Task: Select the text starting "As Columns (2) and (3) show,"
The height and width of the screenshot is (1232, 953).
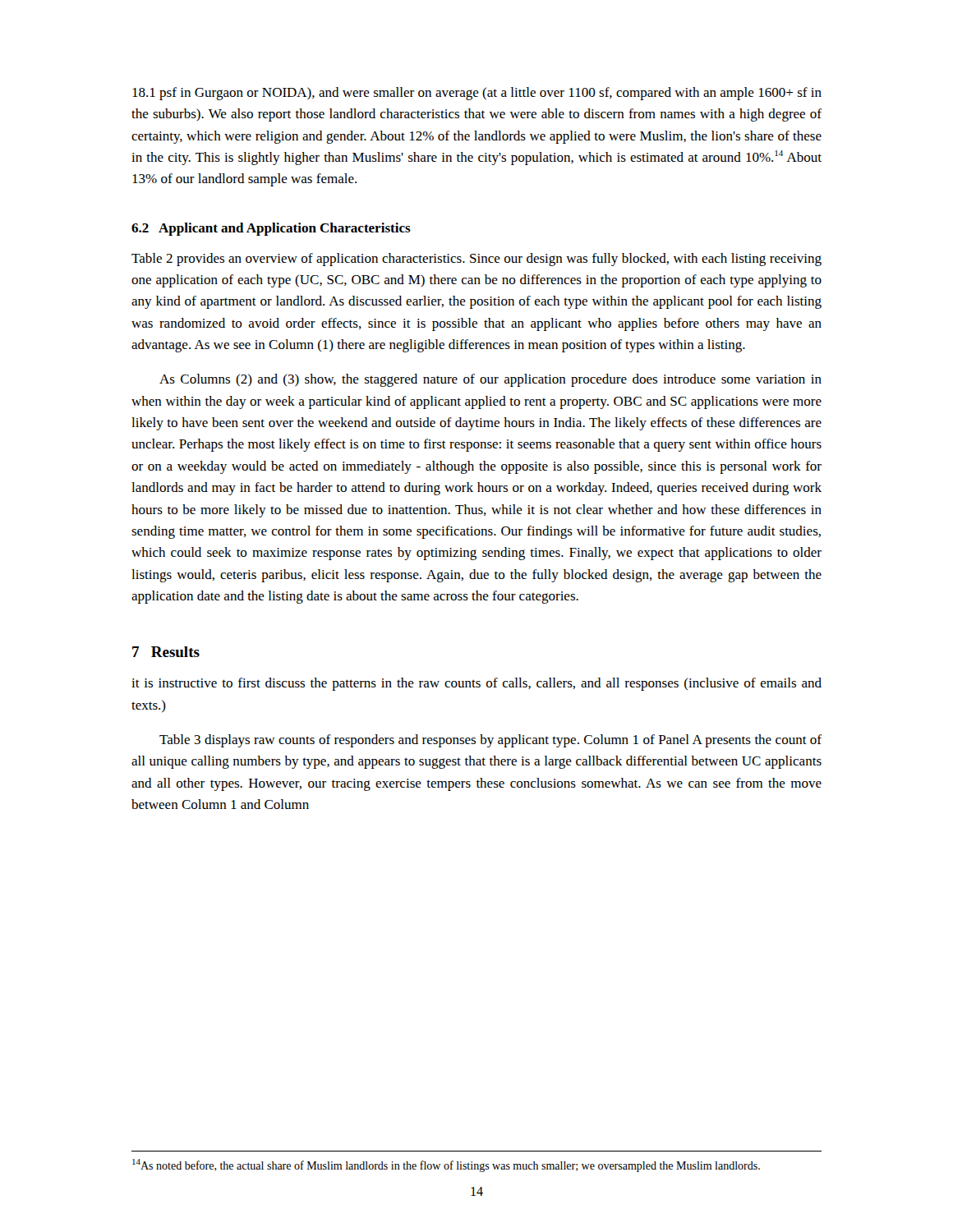Action: [x=476, y=488]
